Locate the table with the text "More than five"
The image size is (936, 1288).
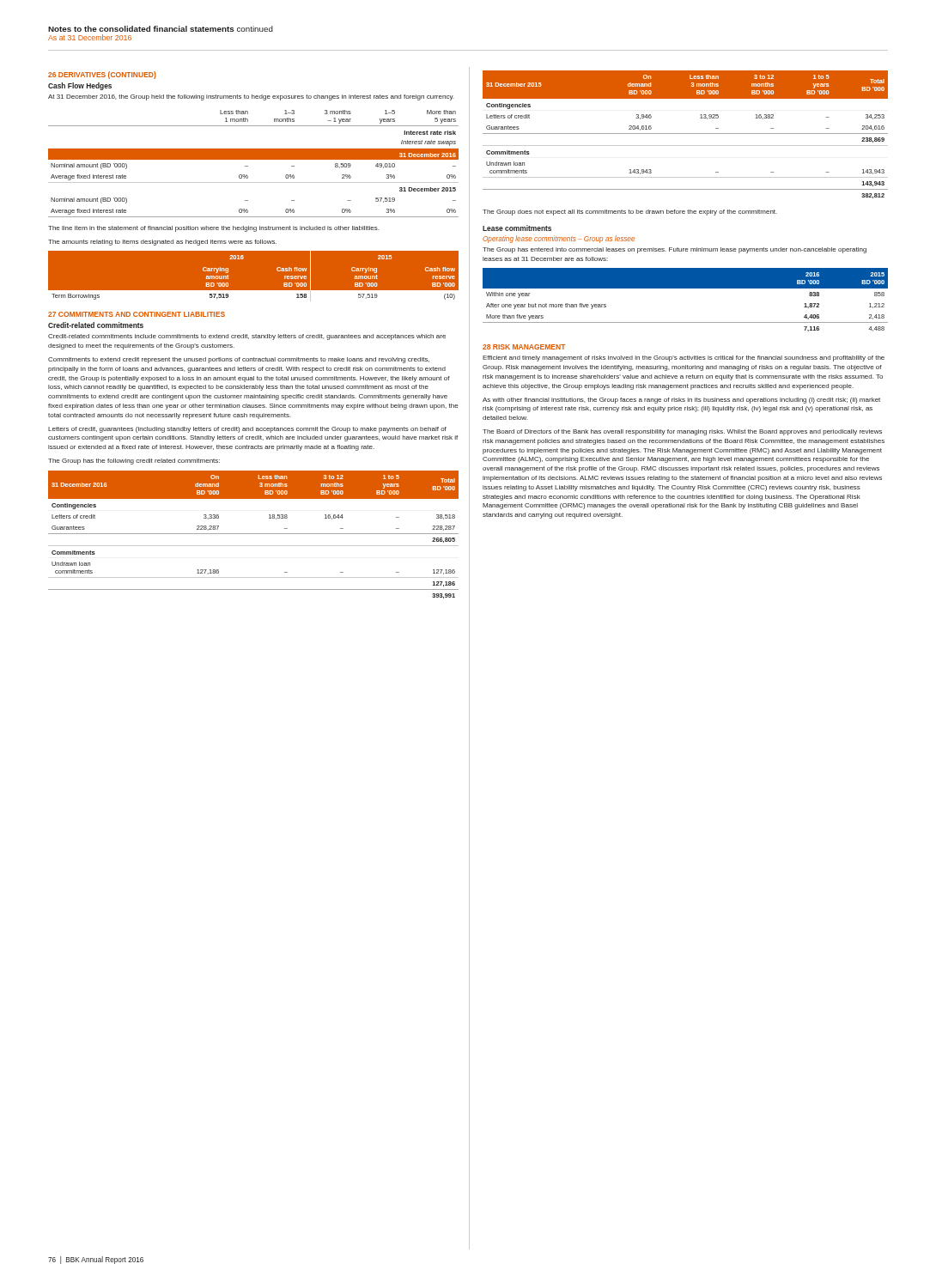[685, 301]
